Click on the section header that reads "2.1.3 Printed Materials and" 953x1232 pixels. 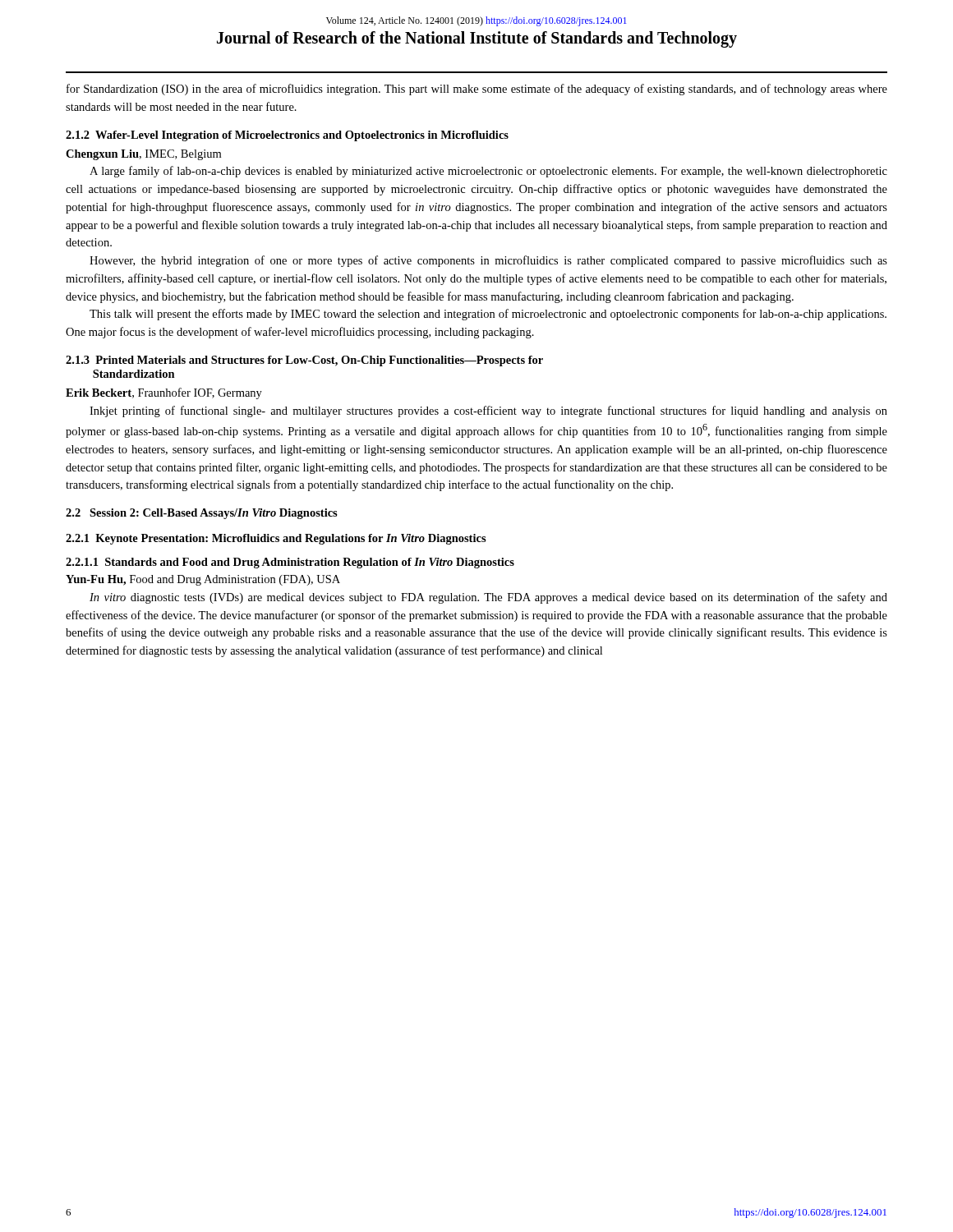(304, 367)
